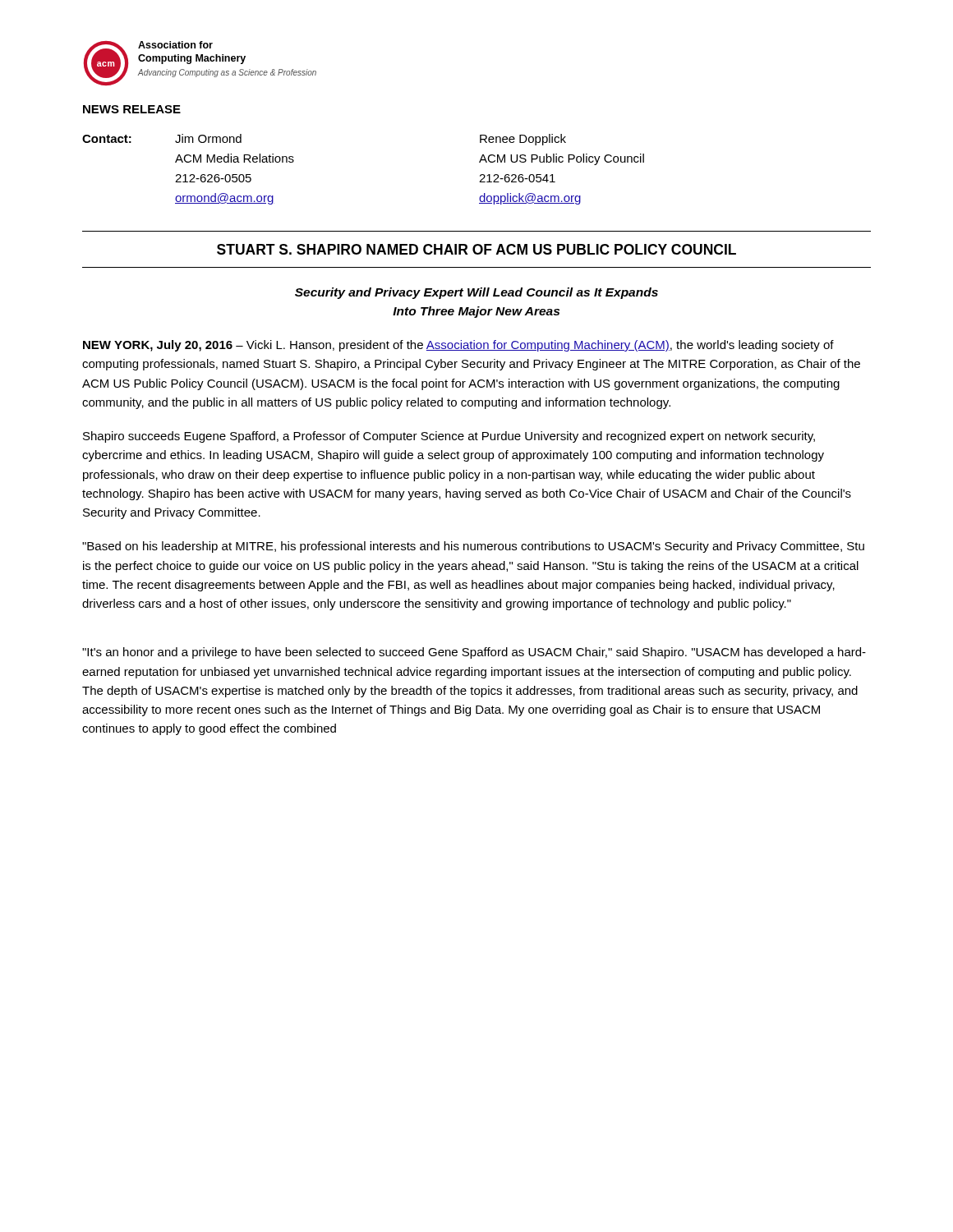The width and height of the screenshot is (953, 1232).
Task: Select the title that reads "STUART S. SHAPIRO NAMED CHAIR OF ACM US"
Action: [476, 250]
